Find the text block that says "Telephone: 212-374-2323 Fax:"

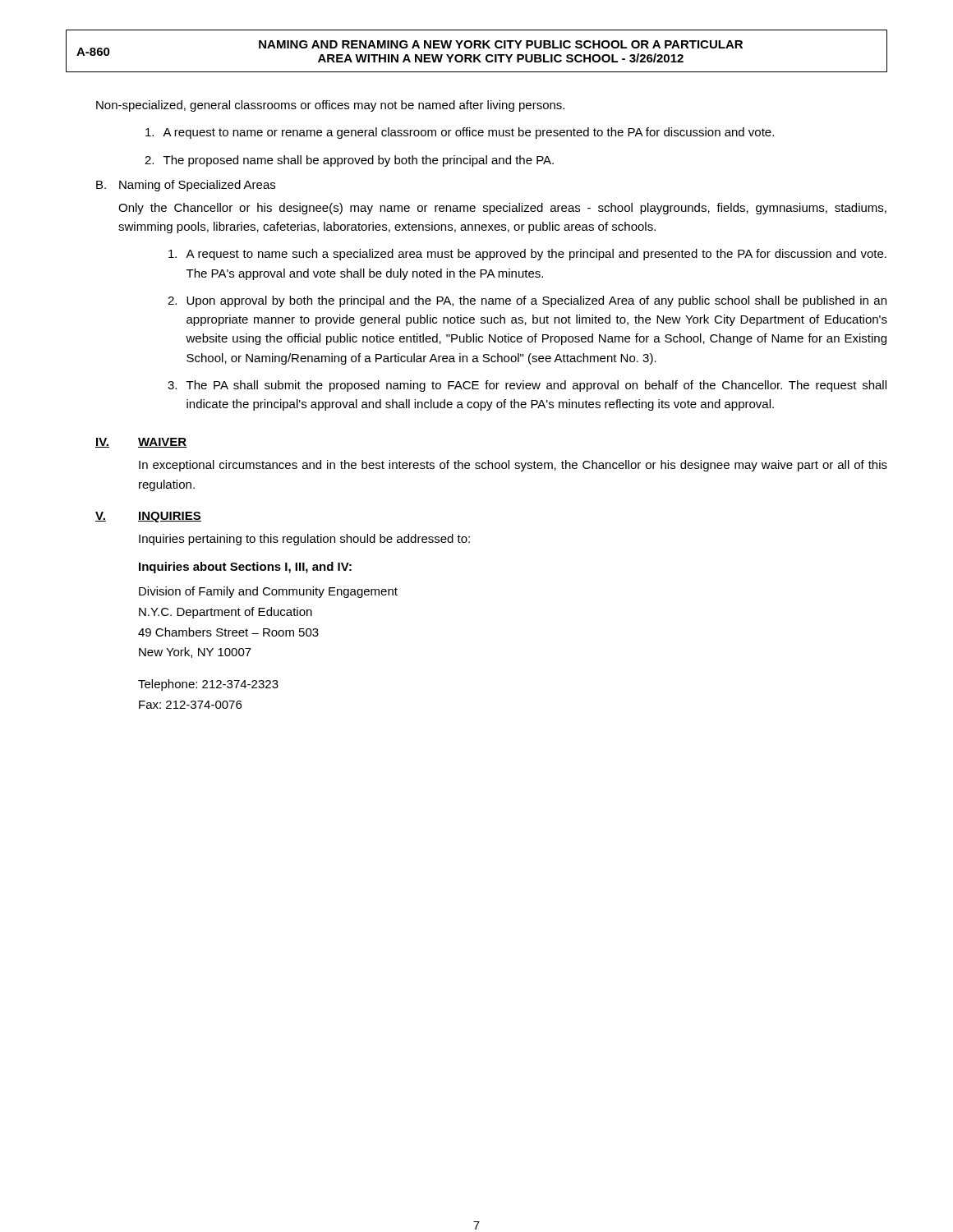208,694
